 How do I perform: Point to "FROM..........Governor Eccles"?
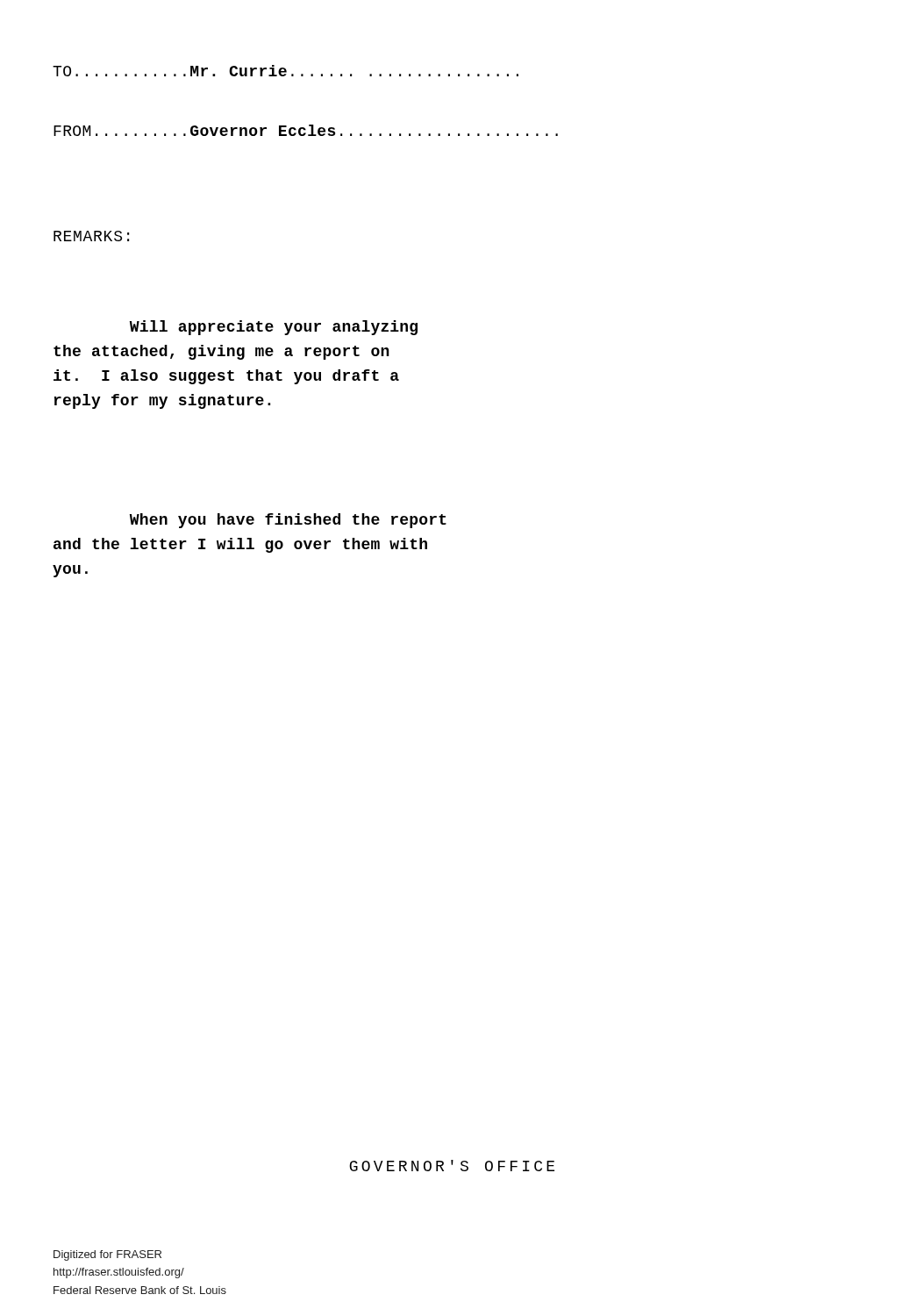pyautogui.click(x=307, y=132)
